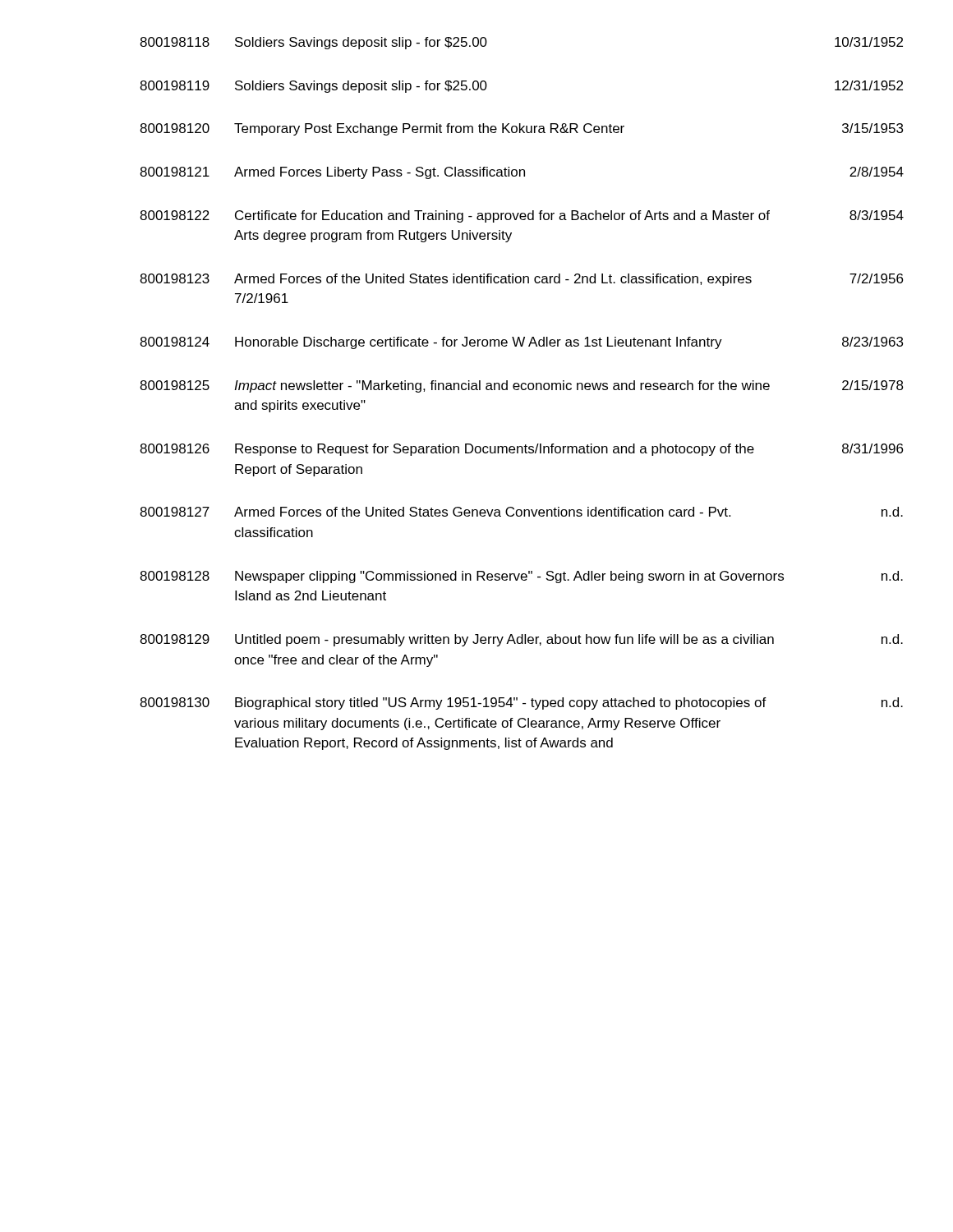Navigate to the region starting "800198121 Armed Forces Liberty Pass - Sgt."
Viewport: 953px width, 1232px height.
click(522, 173)
